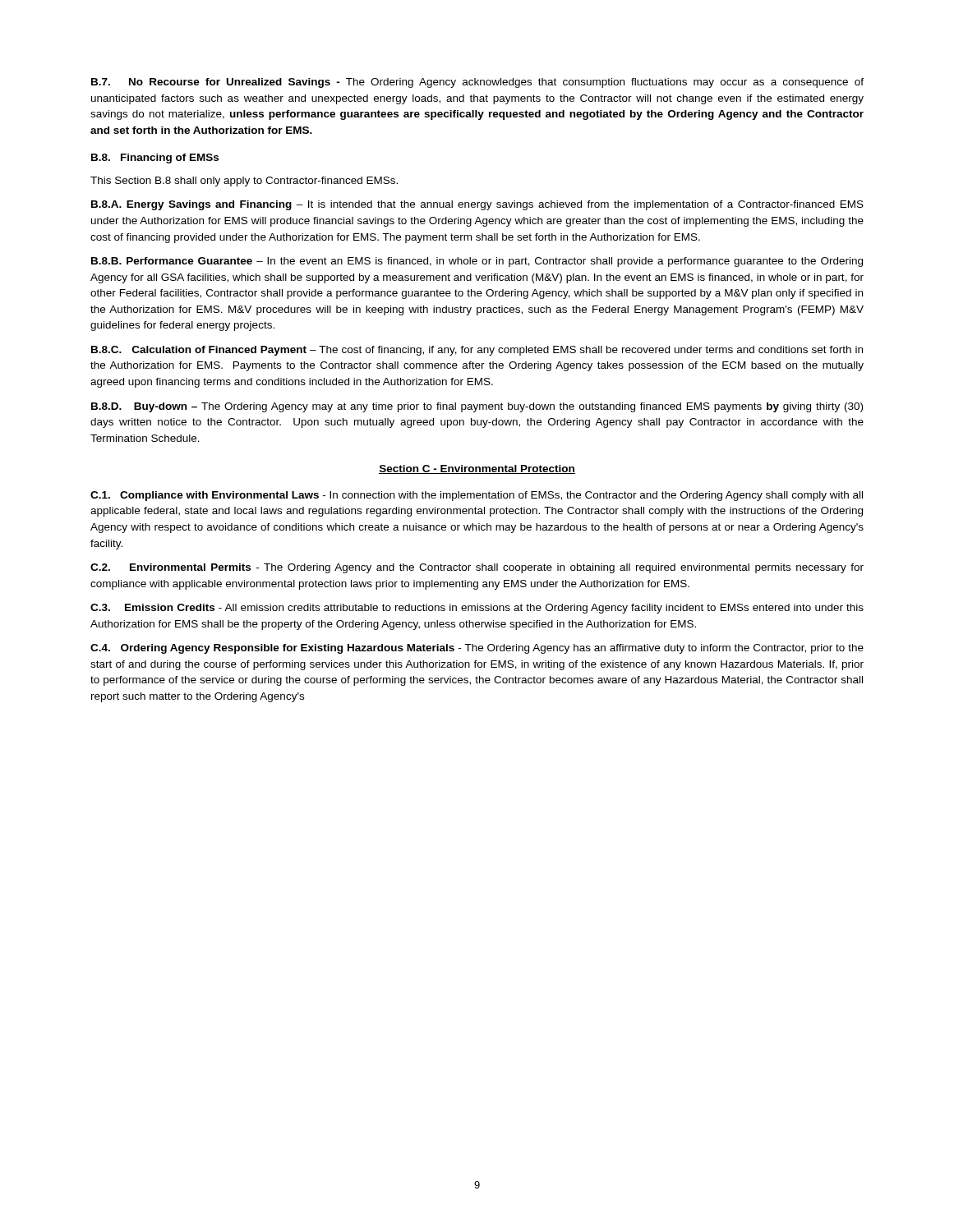
Task: Locate the block starting "B.8.C. Calculation of Financed Payment"
Action: click(477, 365)
